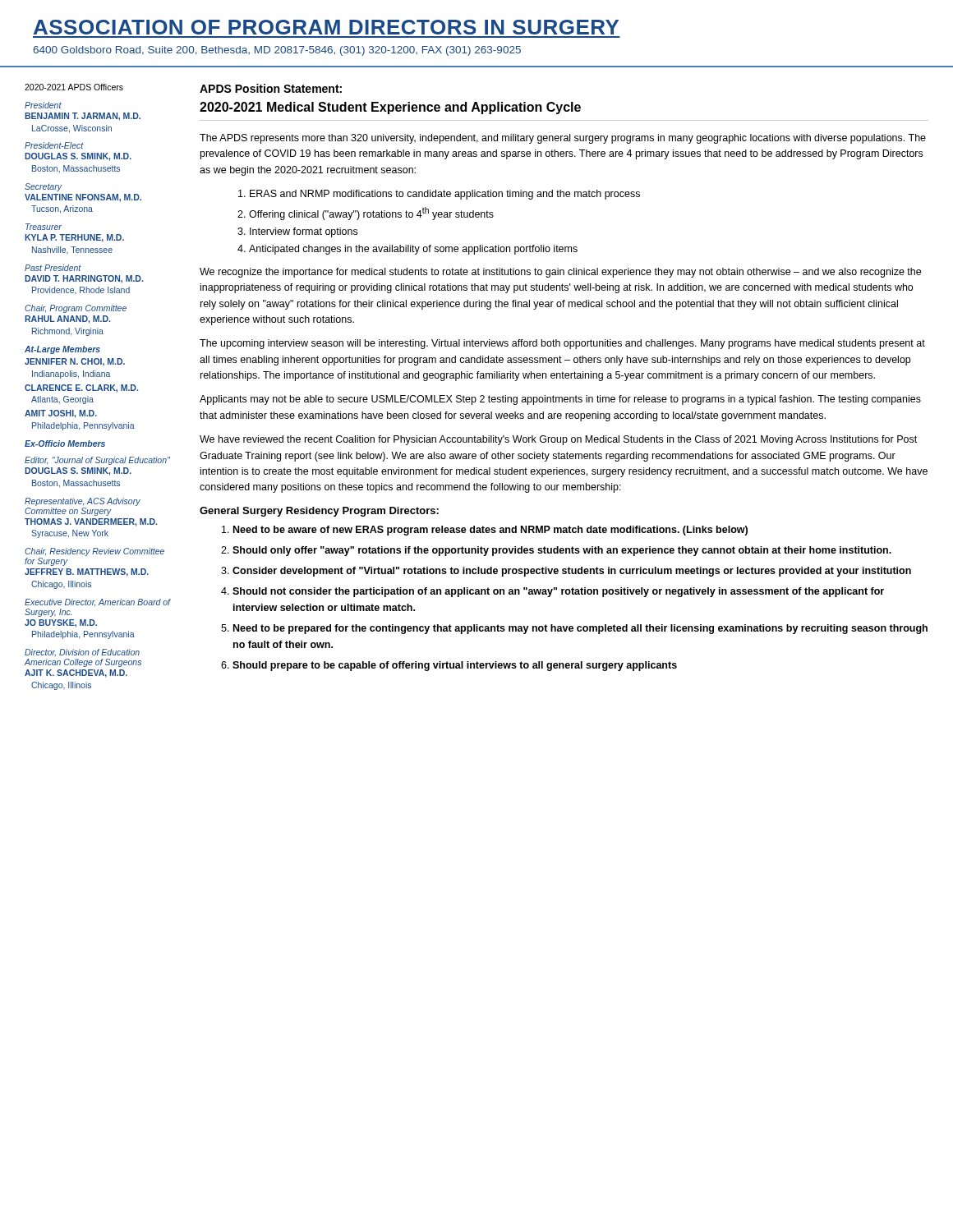Image resolution: width=953 pixels, height=1232 pixels.
Task: Click on the region starting "Consider development of"
Action: (x=572, y=571)
